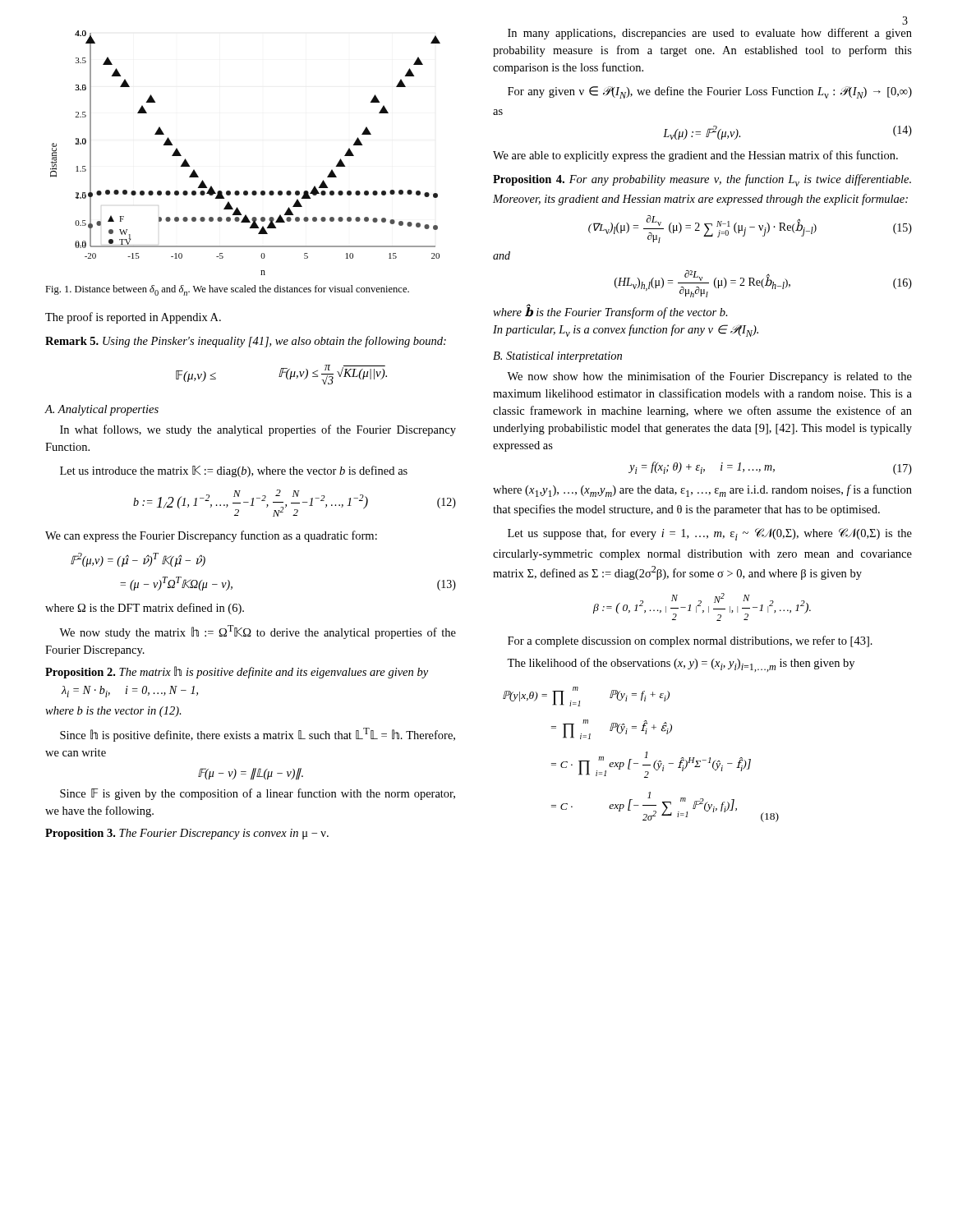Click where it says "A. Analytical properties"
Image resolution: width=953 pixels, height=1232 pixels.
[x=102, y=409]
